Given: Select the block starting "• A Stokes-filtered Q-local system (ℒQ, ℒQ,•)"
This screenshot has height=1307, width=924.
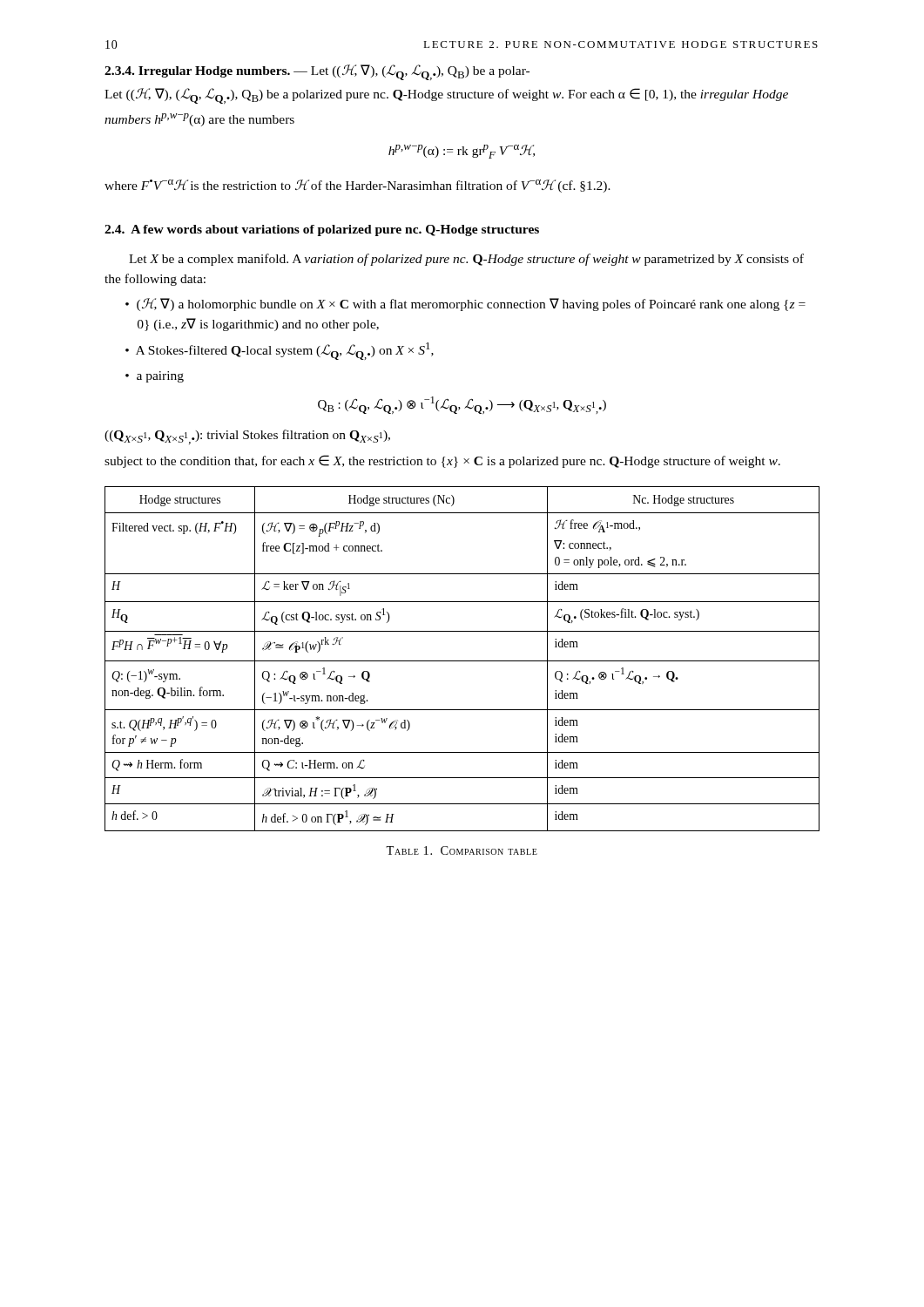Looking at the screenshot, I should pos(279,350).
